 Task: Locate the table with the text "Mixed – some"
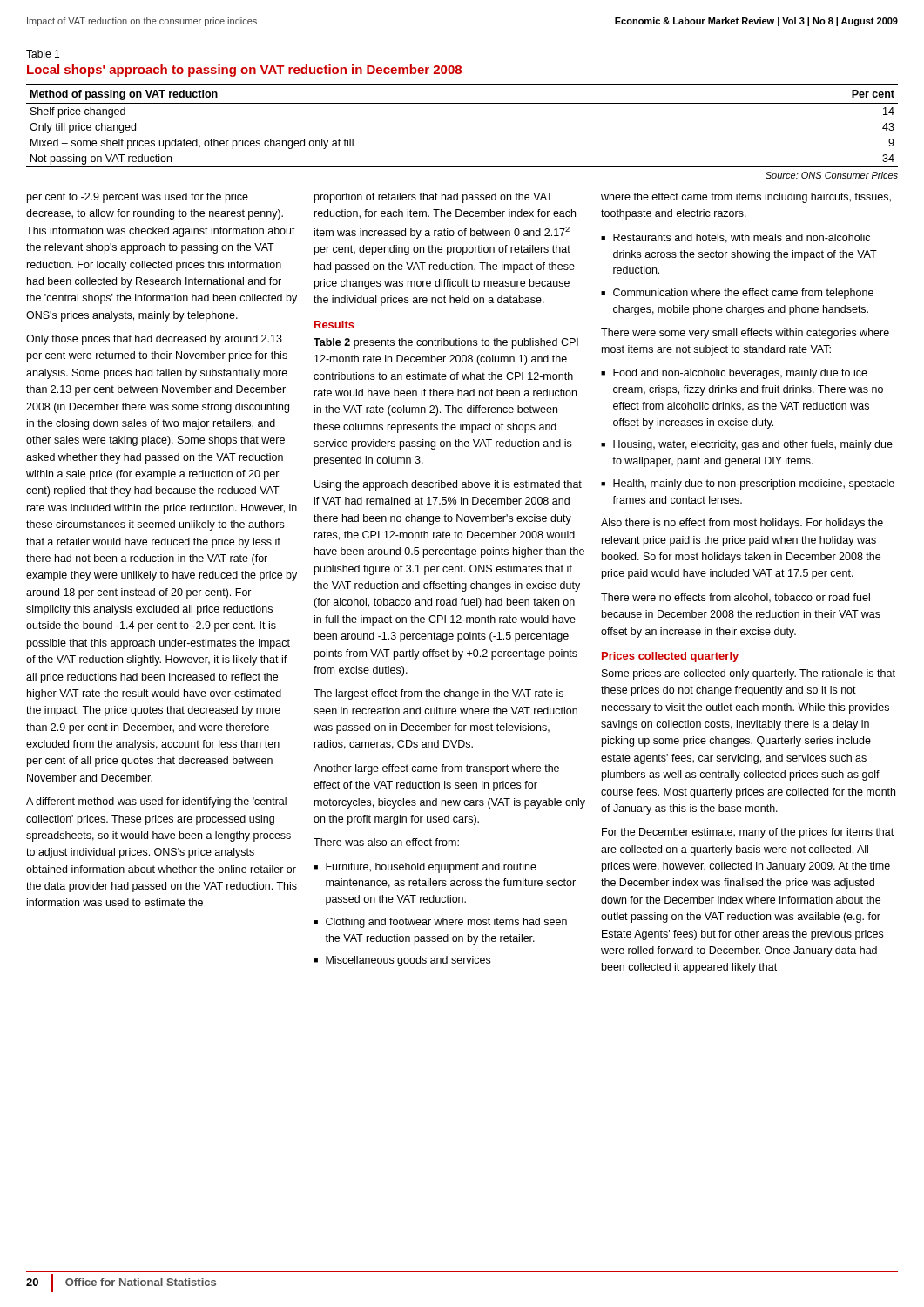point(462,125)
